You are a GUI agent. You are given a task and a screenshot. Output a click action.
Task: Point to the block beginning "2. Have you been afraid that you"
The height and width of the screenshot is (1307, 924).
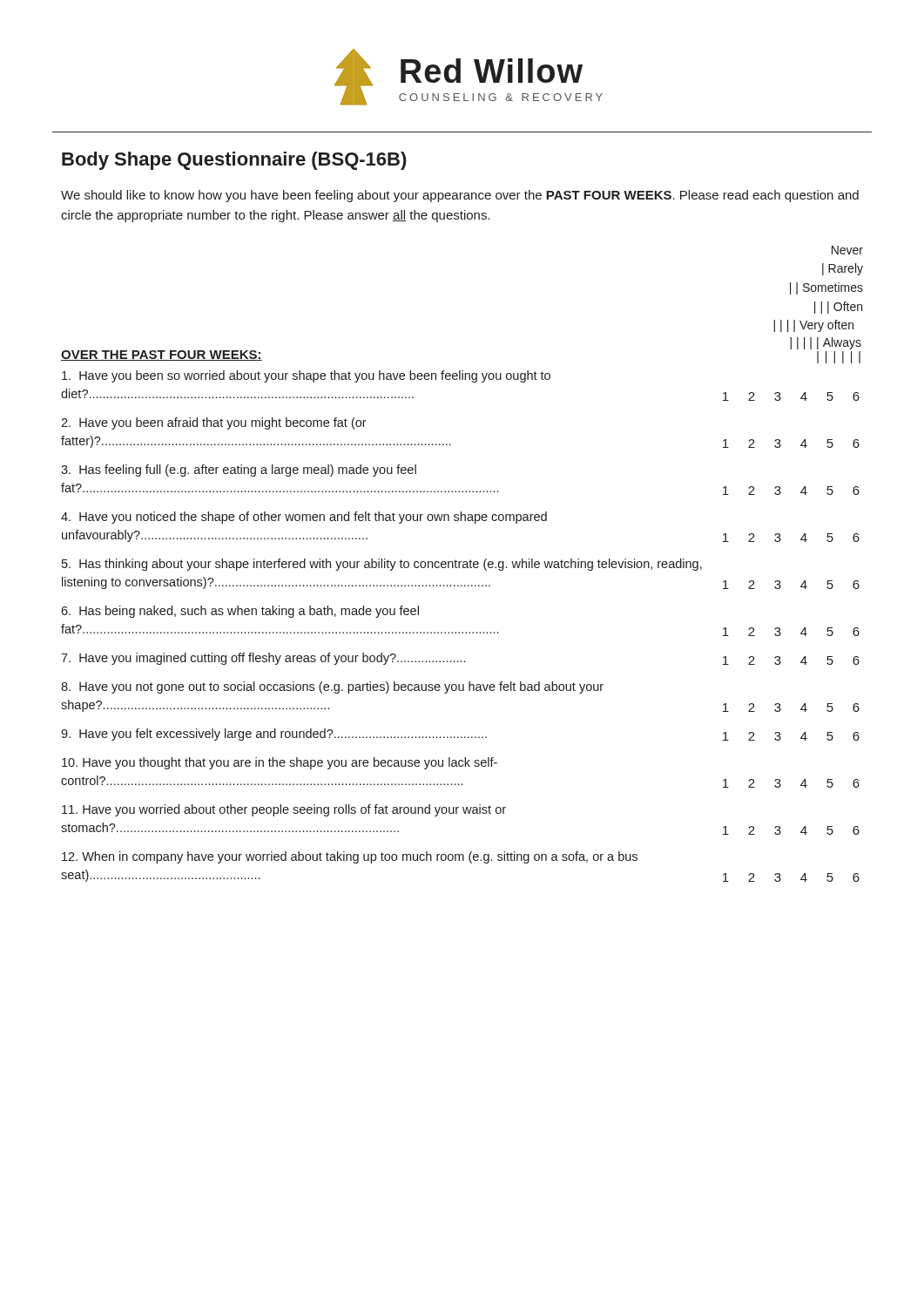point(214,423)
